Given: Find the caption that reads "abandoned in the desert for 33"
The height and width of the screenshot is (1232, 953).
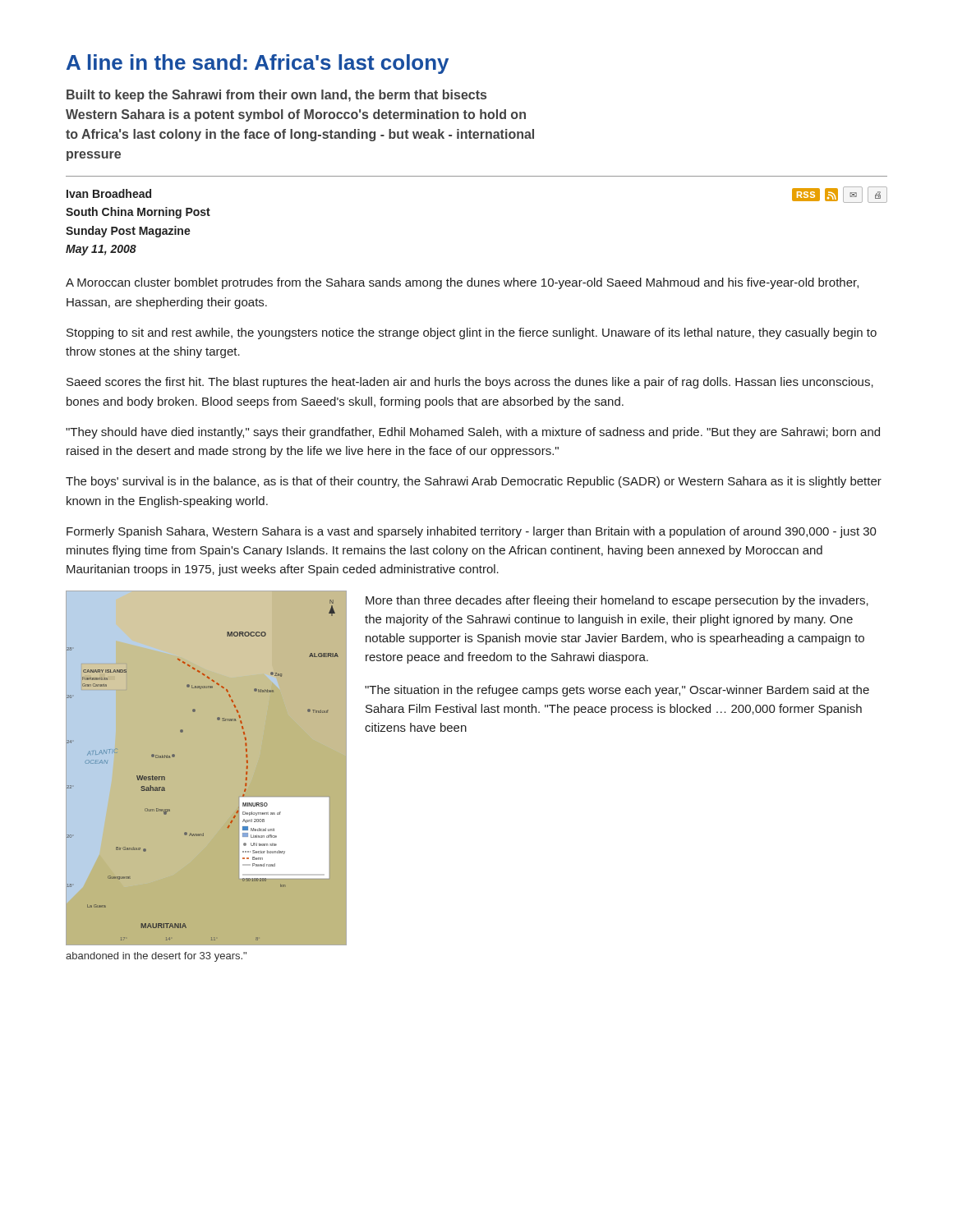Looking at the screenshot, I should point(156,955).
